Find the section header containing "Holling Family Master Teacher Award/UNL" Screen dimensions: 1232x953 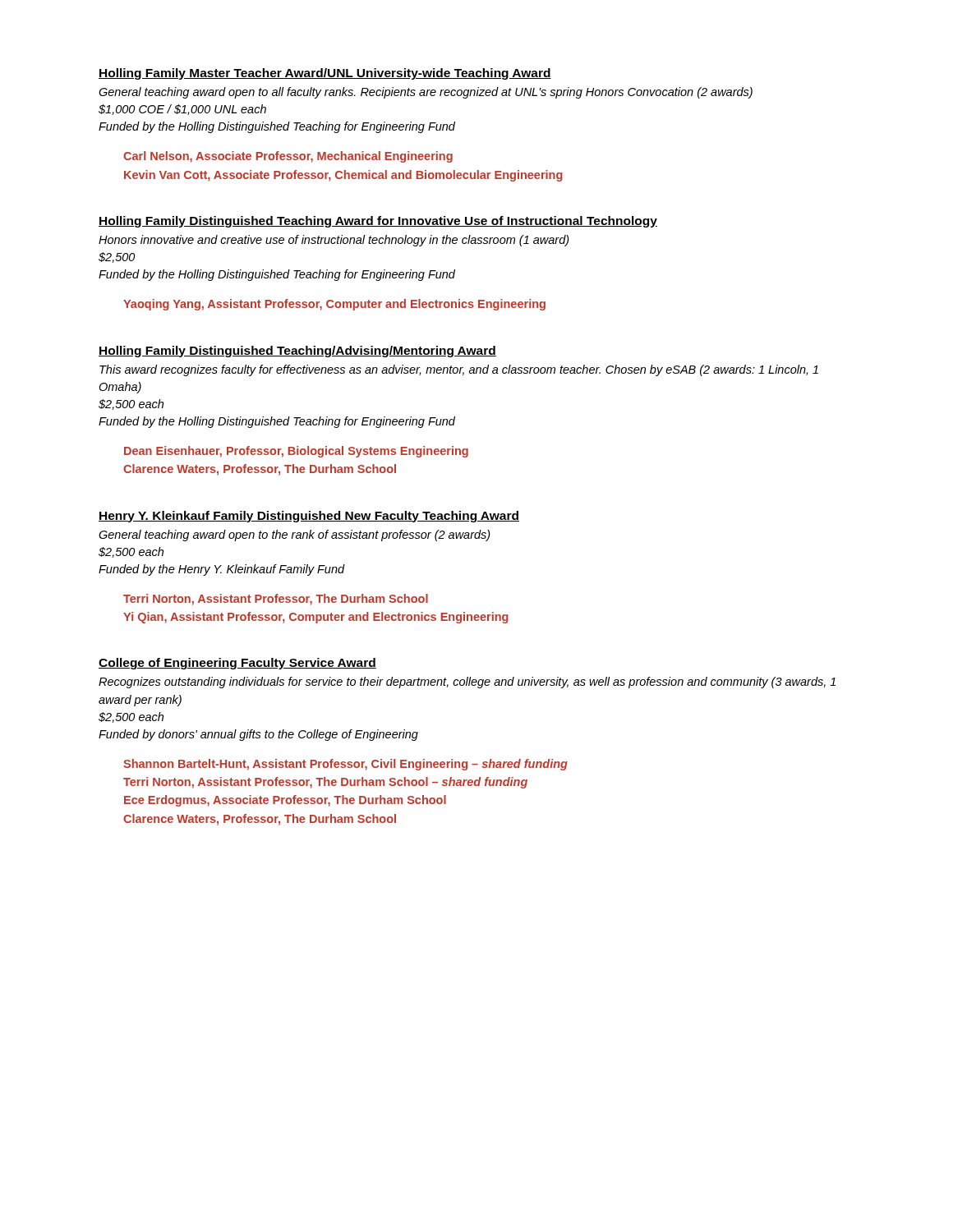pos(325,73)
